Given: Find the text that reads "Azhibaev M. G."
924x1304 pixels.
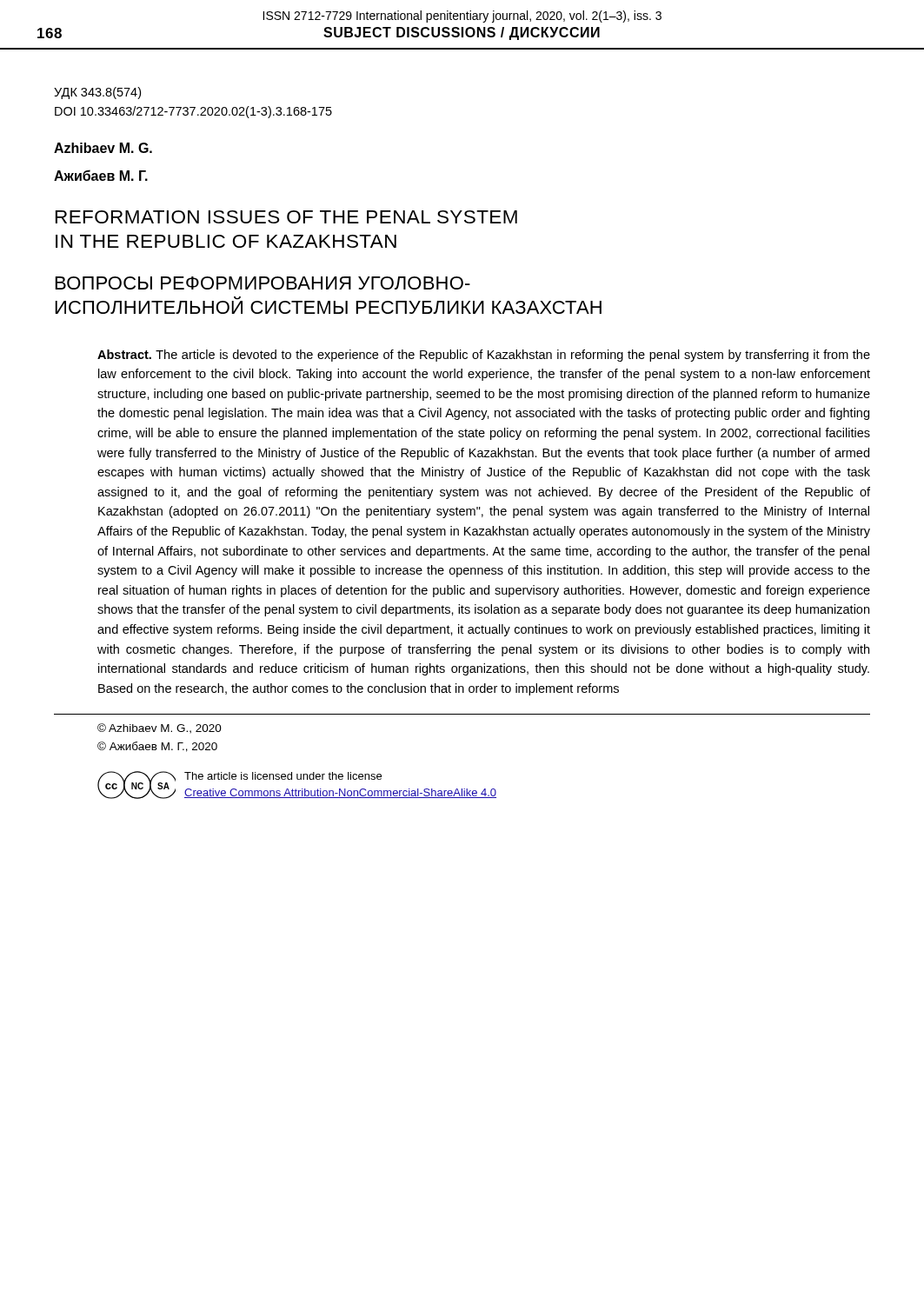Looking at the screenshot, I should click(x=103, y=148).
